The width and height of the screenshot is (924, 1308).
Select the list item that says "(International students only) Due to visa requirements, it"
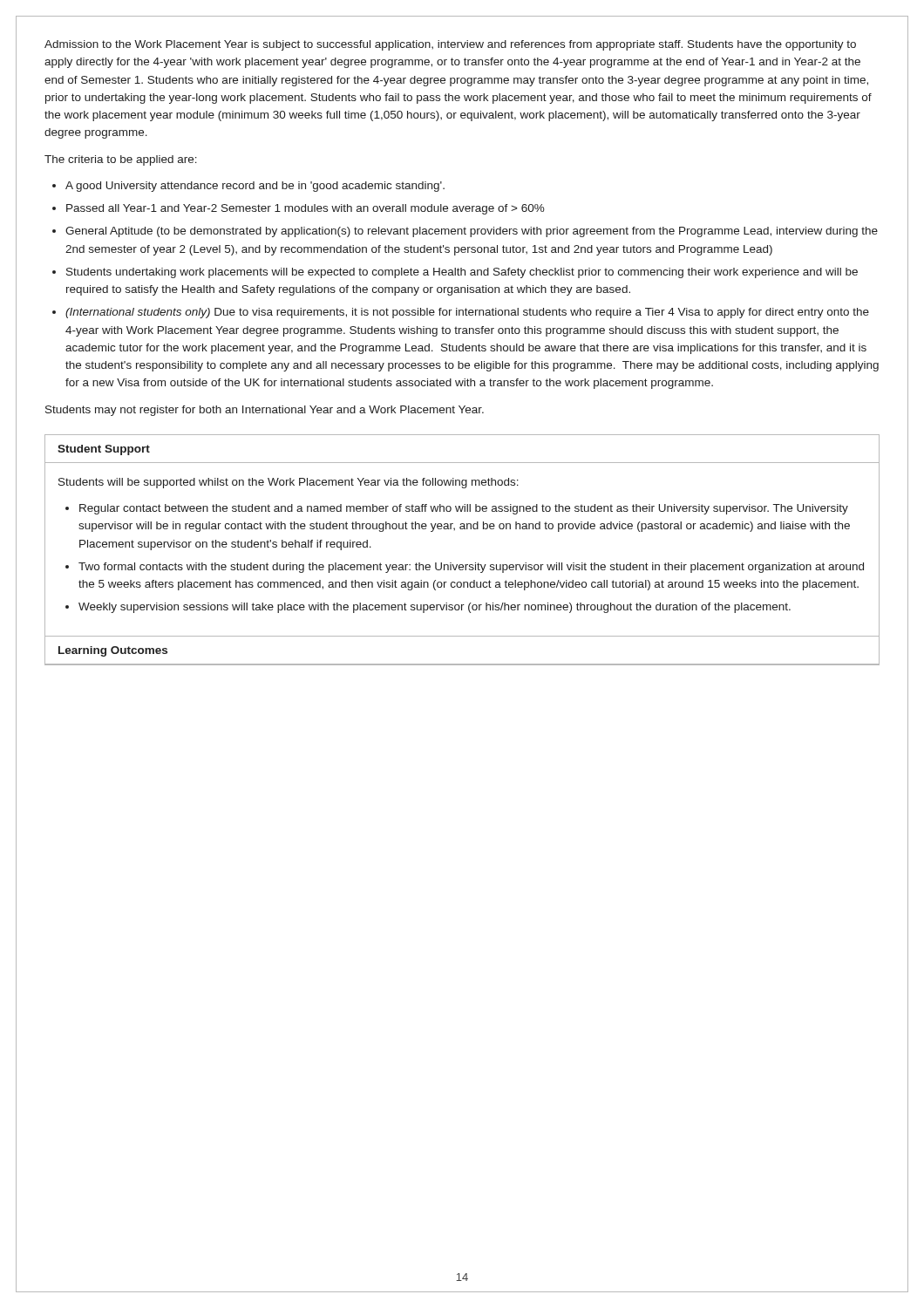pos(472,347)
